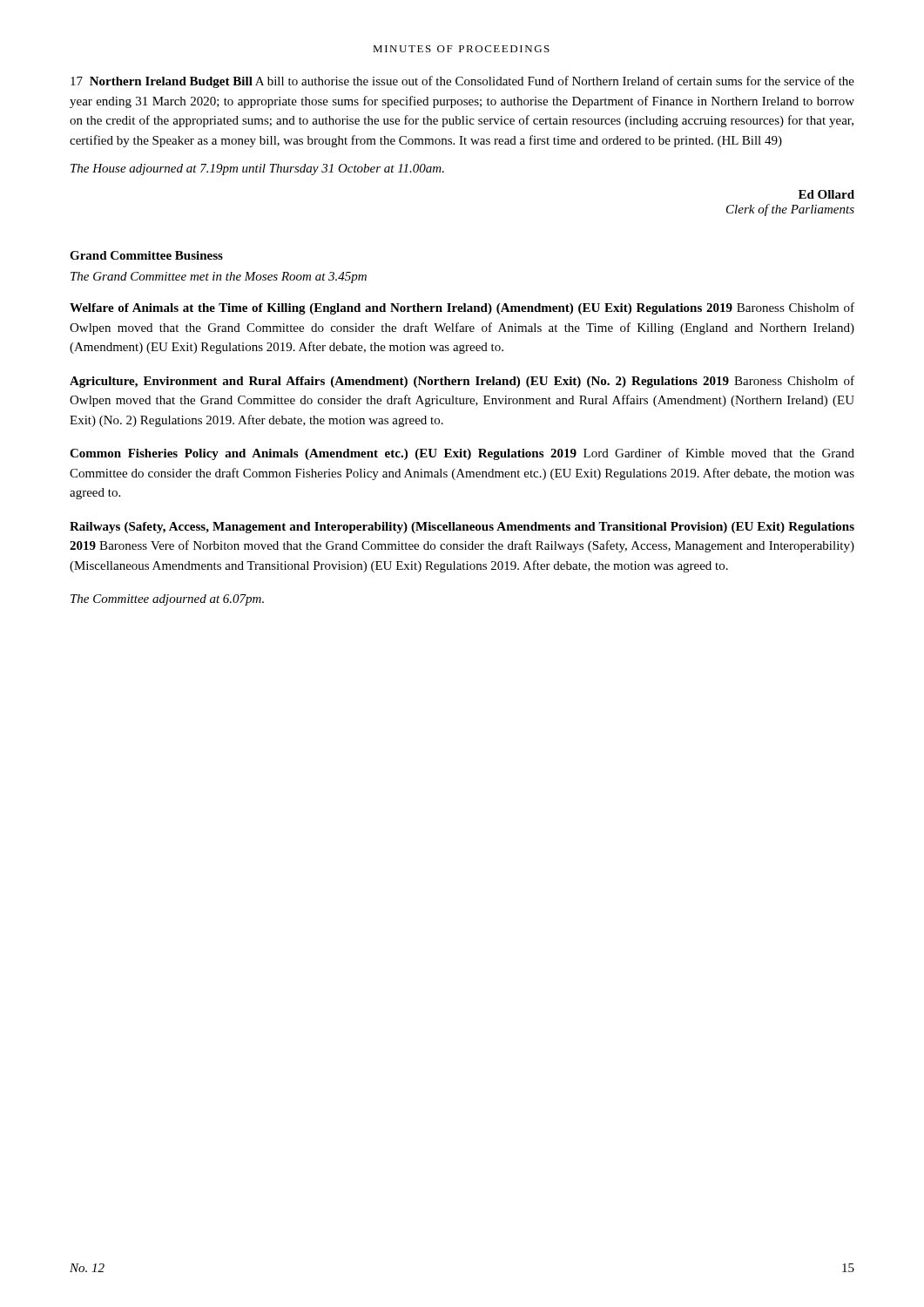Screen dimensions: 1307x924
Task: Find the text block containing "17 Northern Ireland Budget Bill A bill"
Action: 462,110
